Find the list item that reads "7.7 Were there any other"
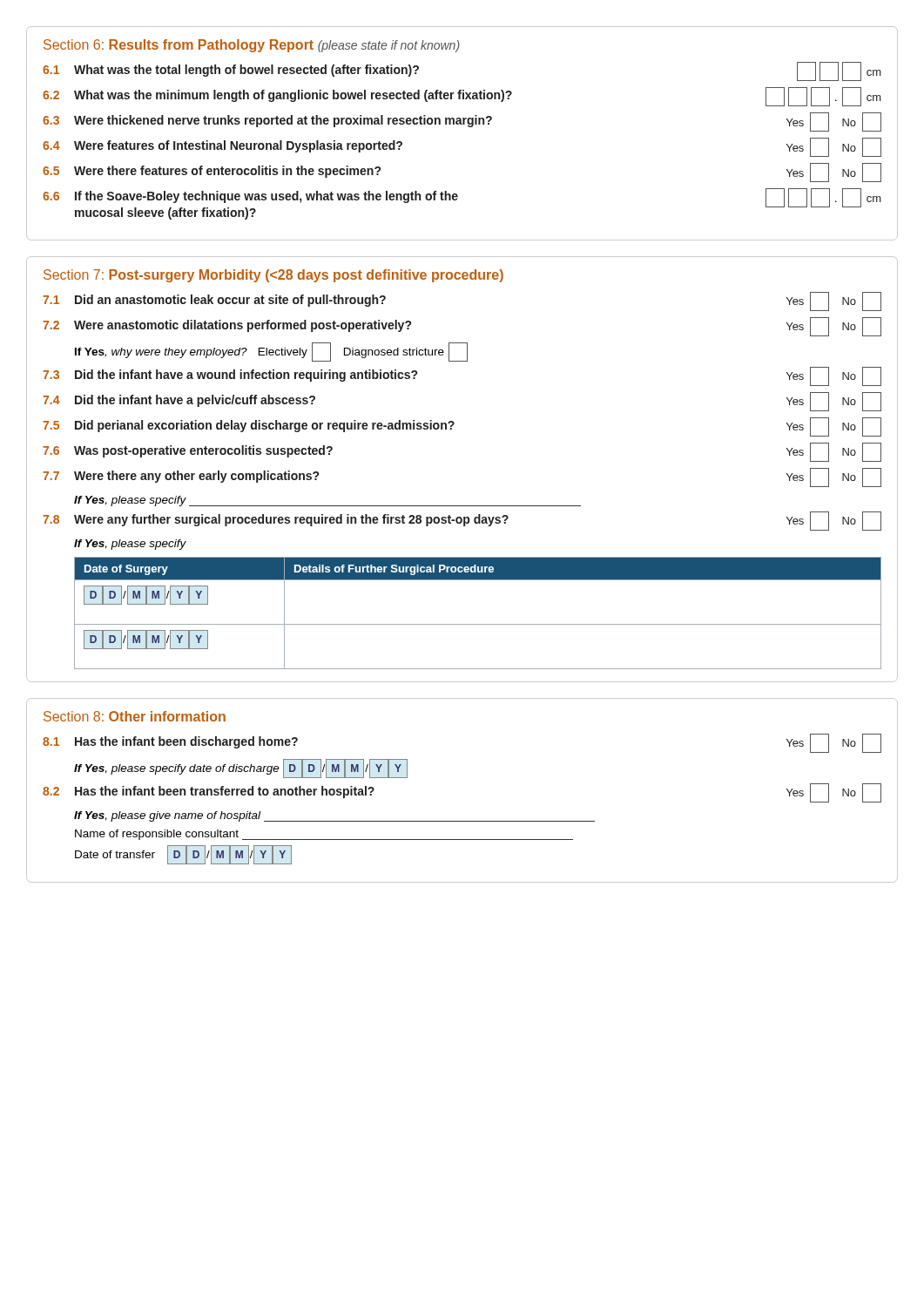924x1307 pixels. (x=178, y=477)
